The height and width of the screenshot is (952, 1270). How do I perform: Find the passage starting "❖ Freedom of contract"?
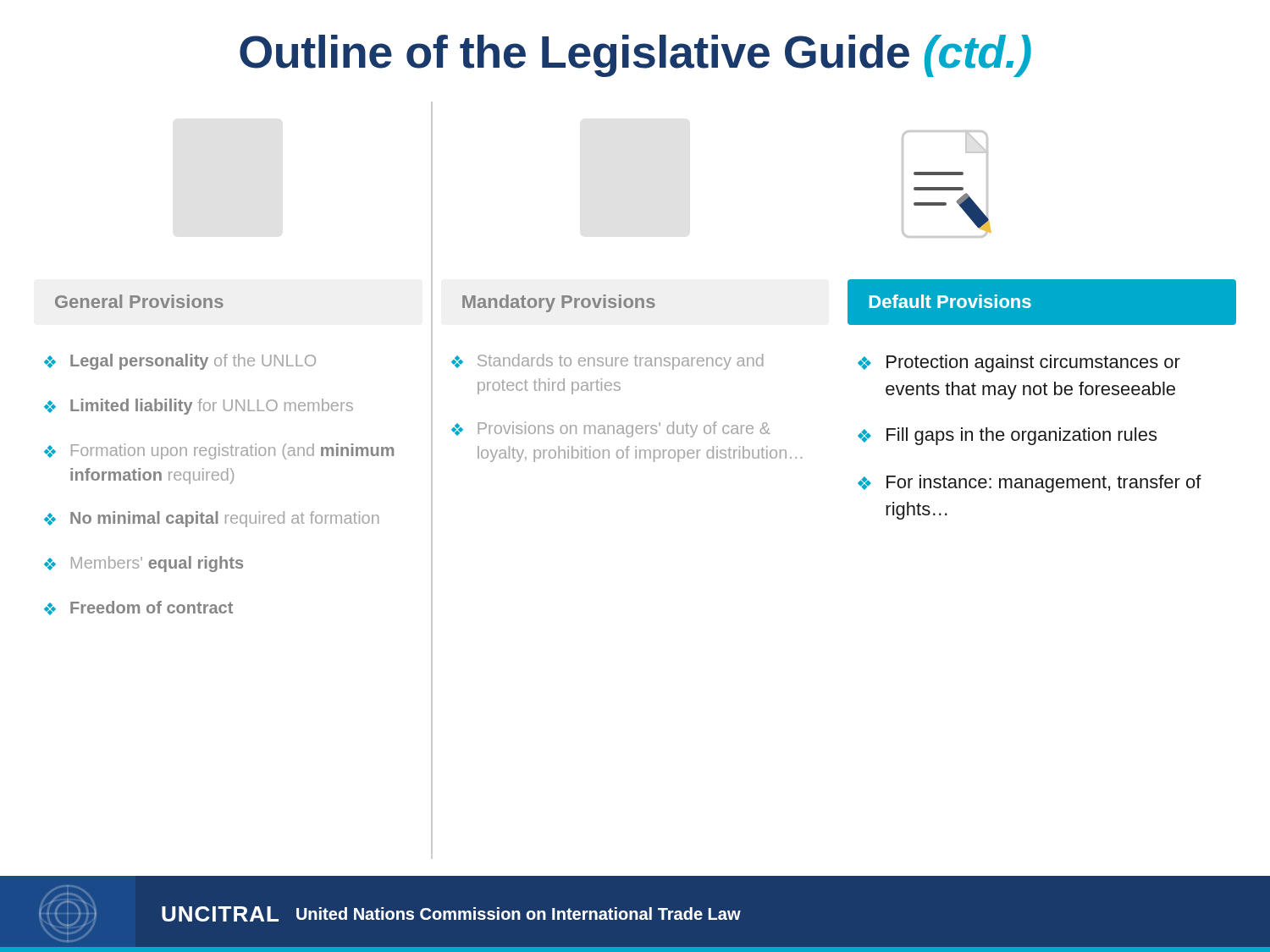coord(138,609)
